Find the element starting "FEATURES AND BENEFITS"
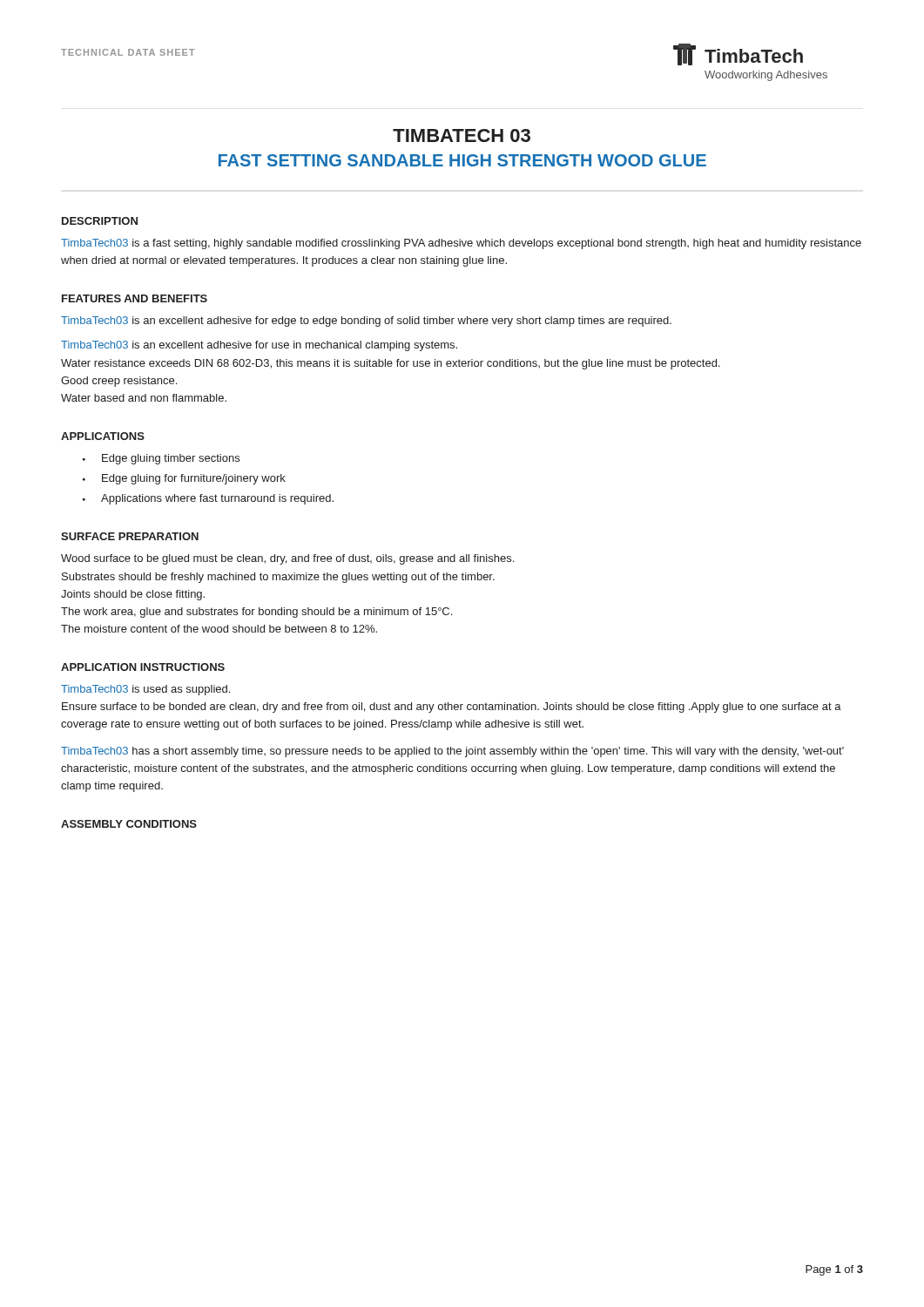This screenshot has width=924, height=1307. pyautogui.click(x=134, y=299)
